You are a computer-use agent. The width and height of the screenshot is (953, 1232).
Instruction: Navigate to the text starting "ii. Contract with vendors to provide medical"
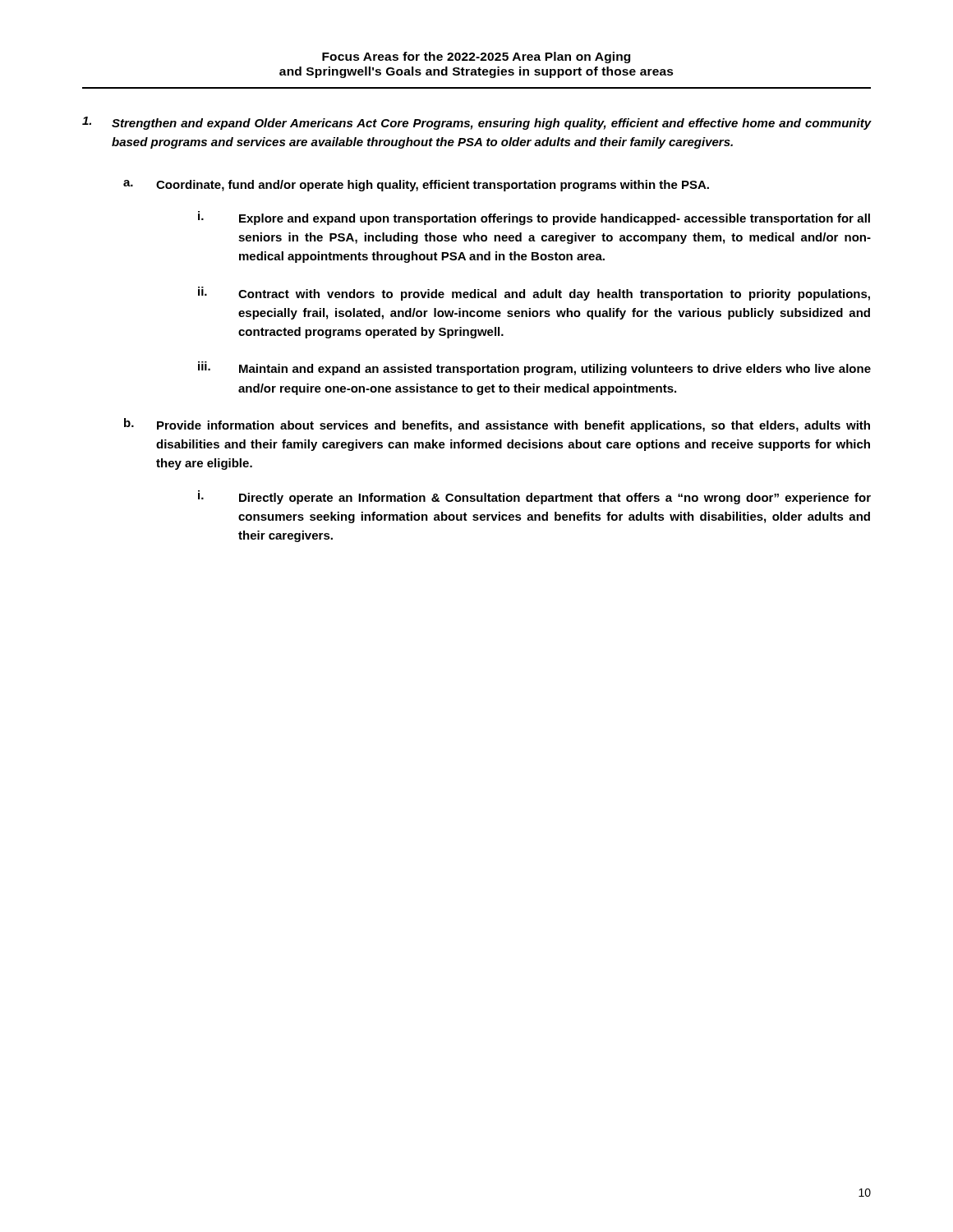pos(534,312)
